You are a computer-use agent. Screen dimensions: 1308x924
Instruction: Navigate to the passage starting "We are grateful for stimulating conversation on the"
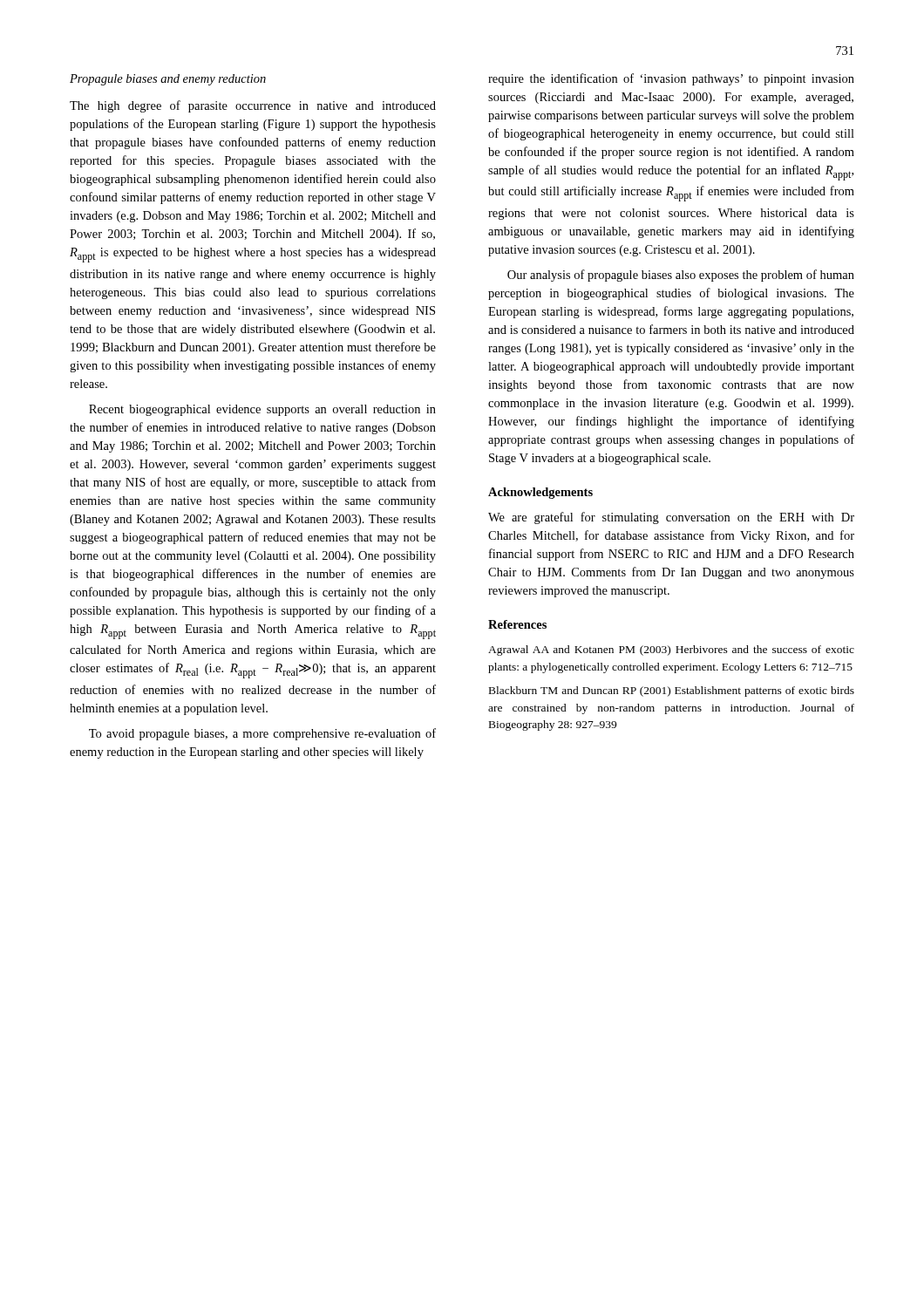coord(671,554)
